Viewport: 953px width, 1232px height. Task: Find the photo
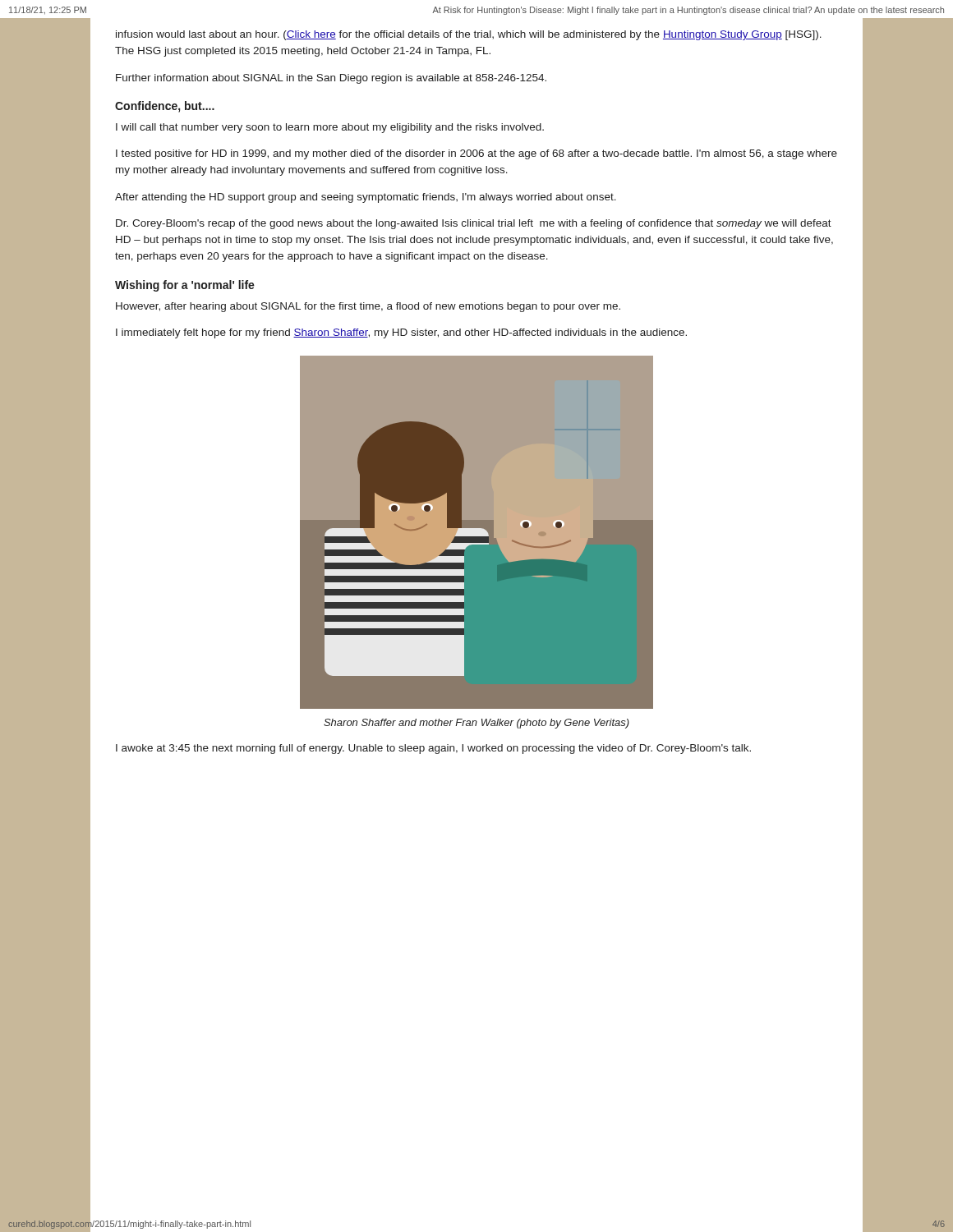point(476,533)
